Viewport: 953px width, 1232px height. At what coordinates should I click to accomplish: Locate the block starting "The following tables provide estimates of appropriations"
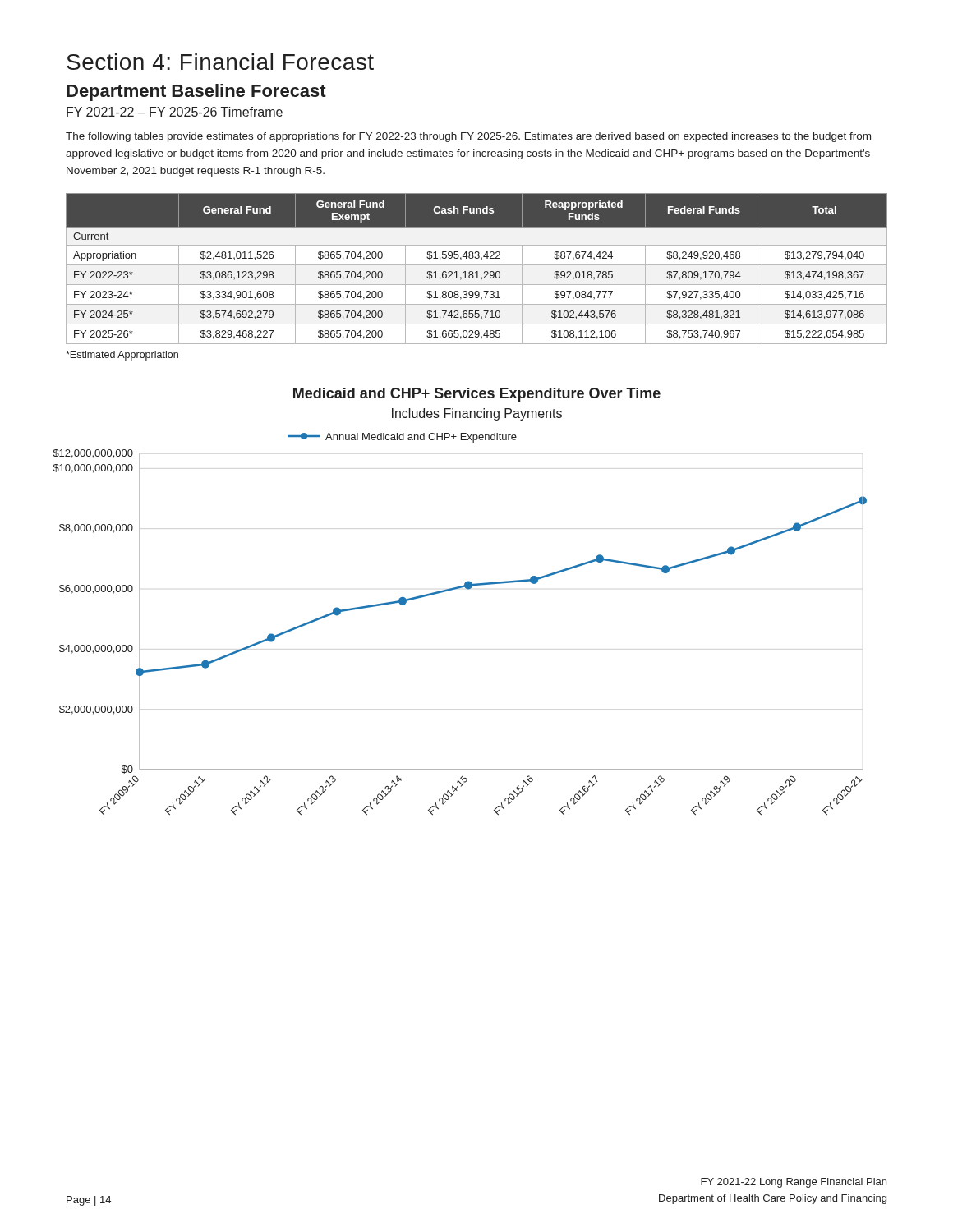click(476, 154)
